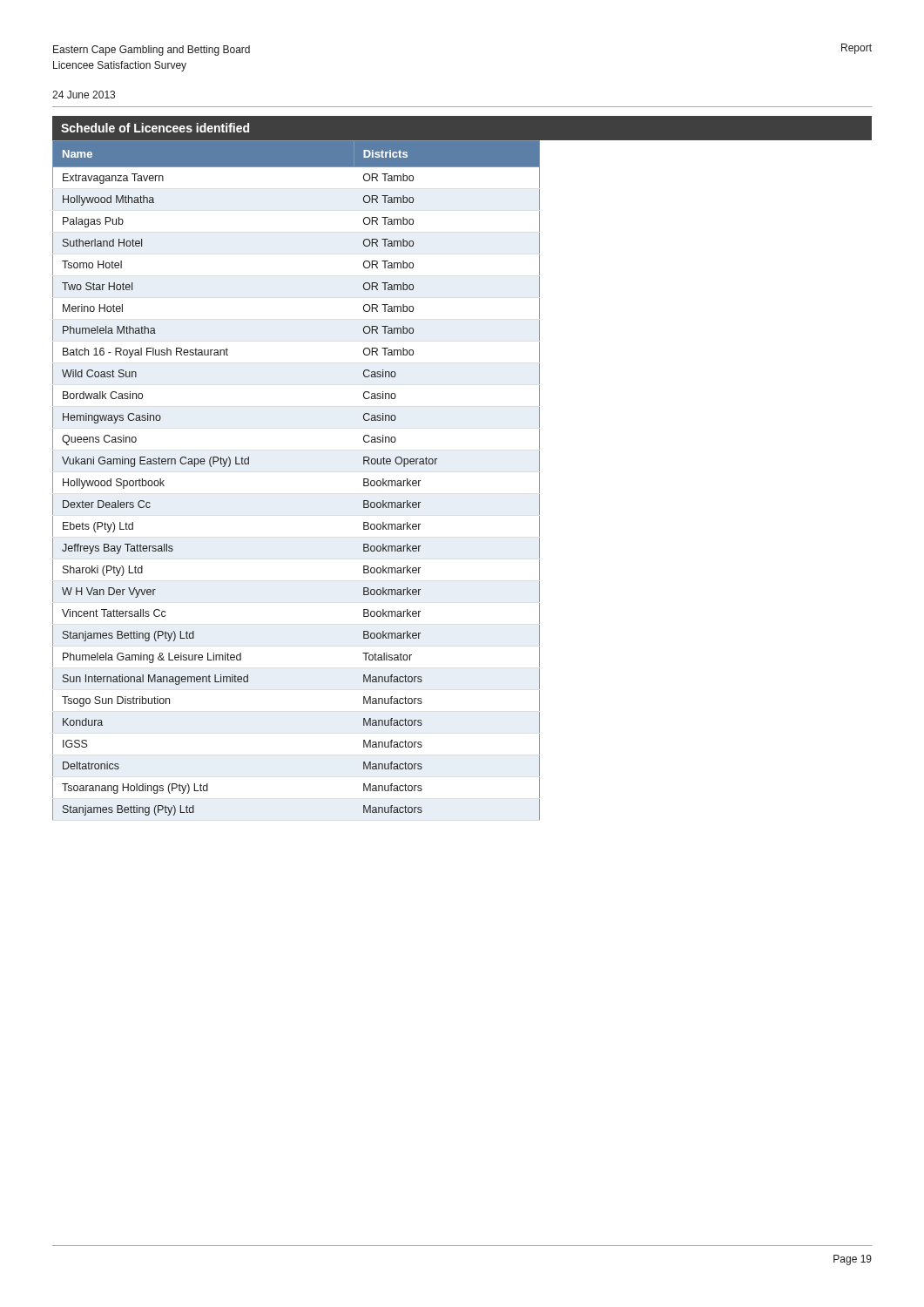
Task: Locate the table
Action: (x=462, y=481)
